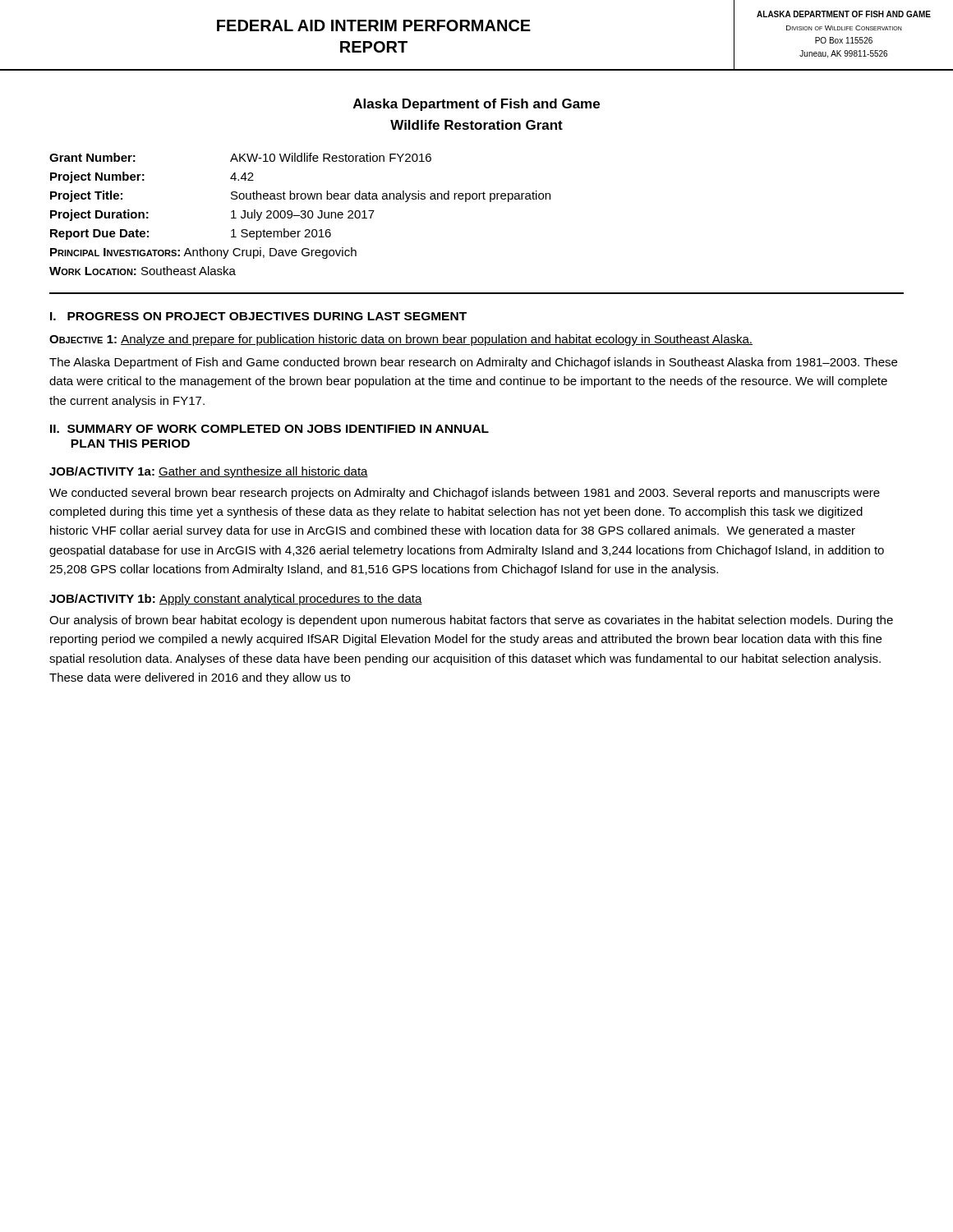Locate the block of text that opens with "The Alaska Department of Fish and Game conducted"

coord(474,381)
